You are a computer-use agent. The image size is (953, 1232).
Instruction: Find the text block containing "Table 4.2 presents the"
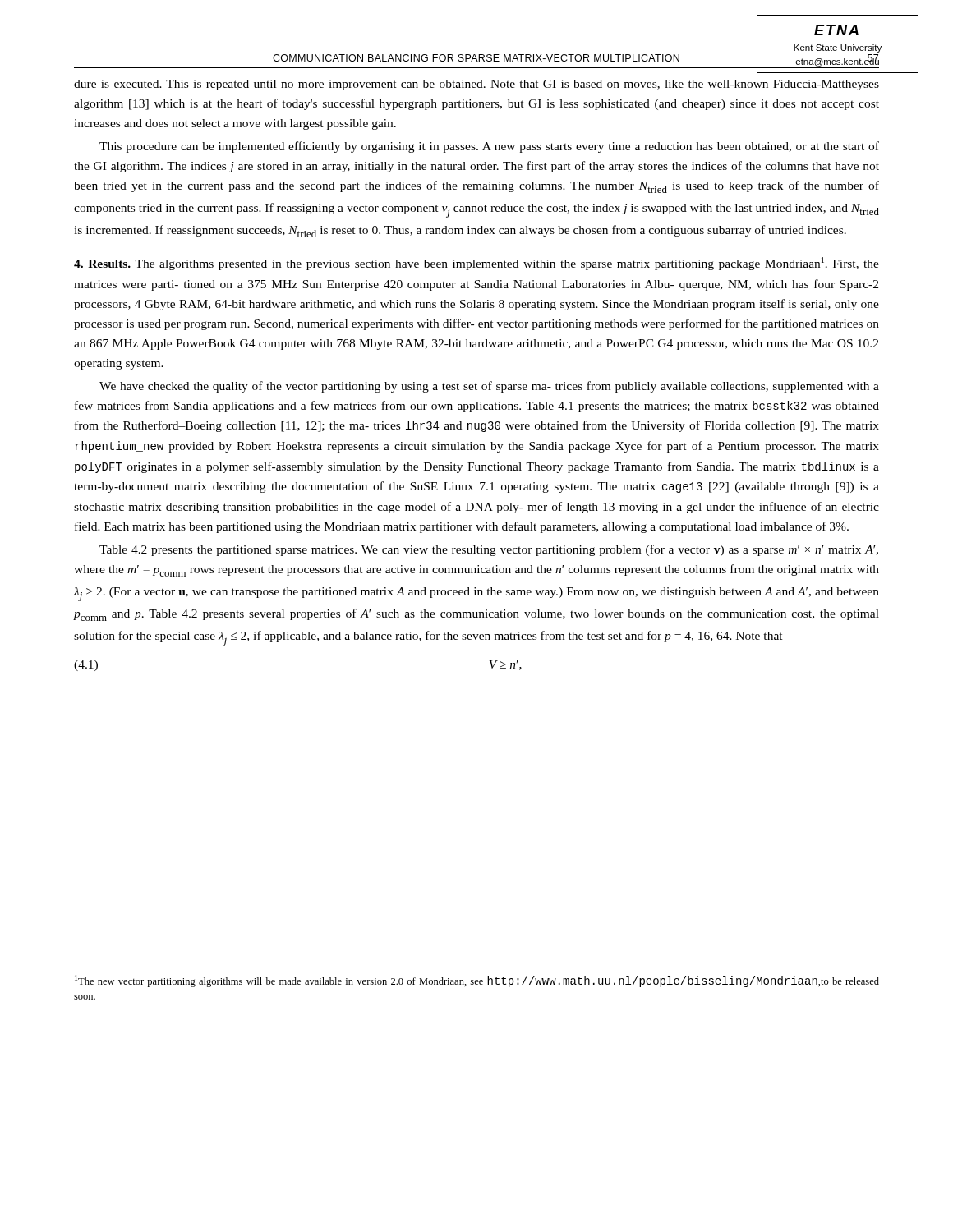(476, 594)
